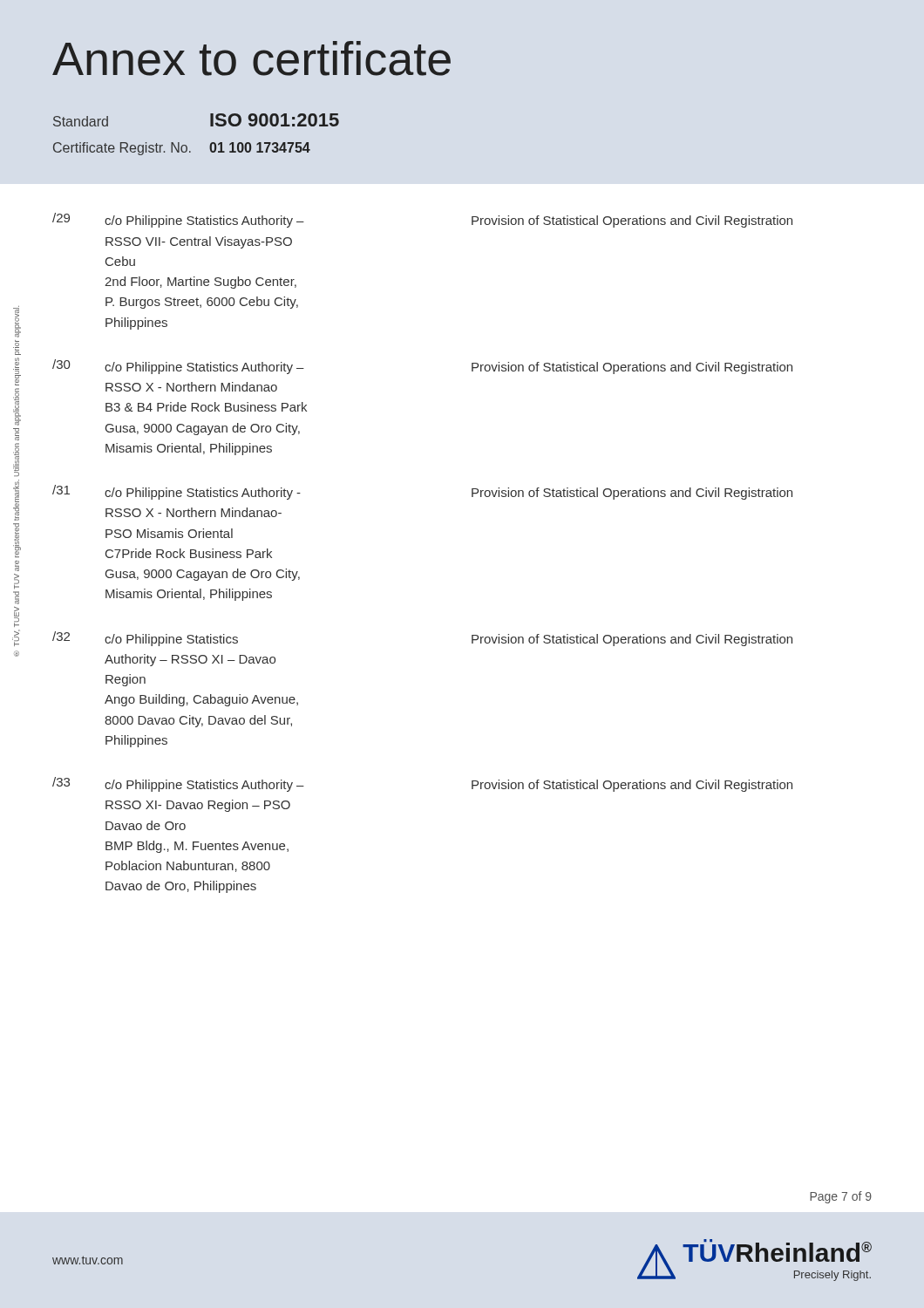The image size is (924, 1308).
Task: Find the passage starting "/33 c/o Philippine Statistics Authority"
Action: 197,784
